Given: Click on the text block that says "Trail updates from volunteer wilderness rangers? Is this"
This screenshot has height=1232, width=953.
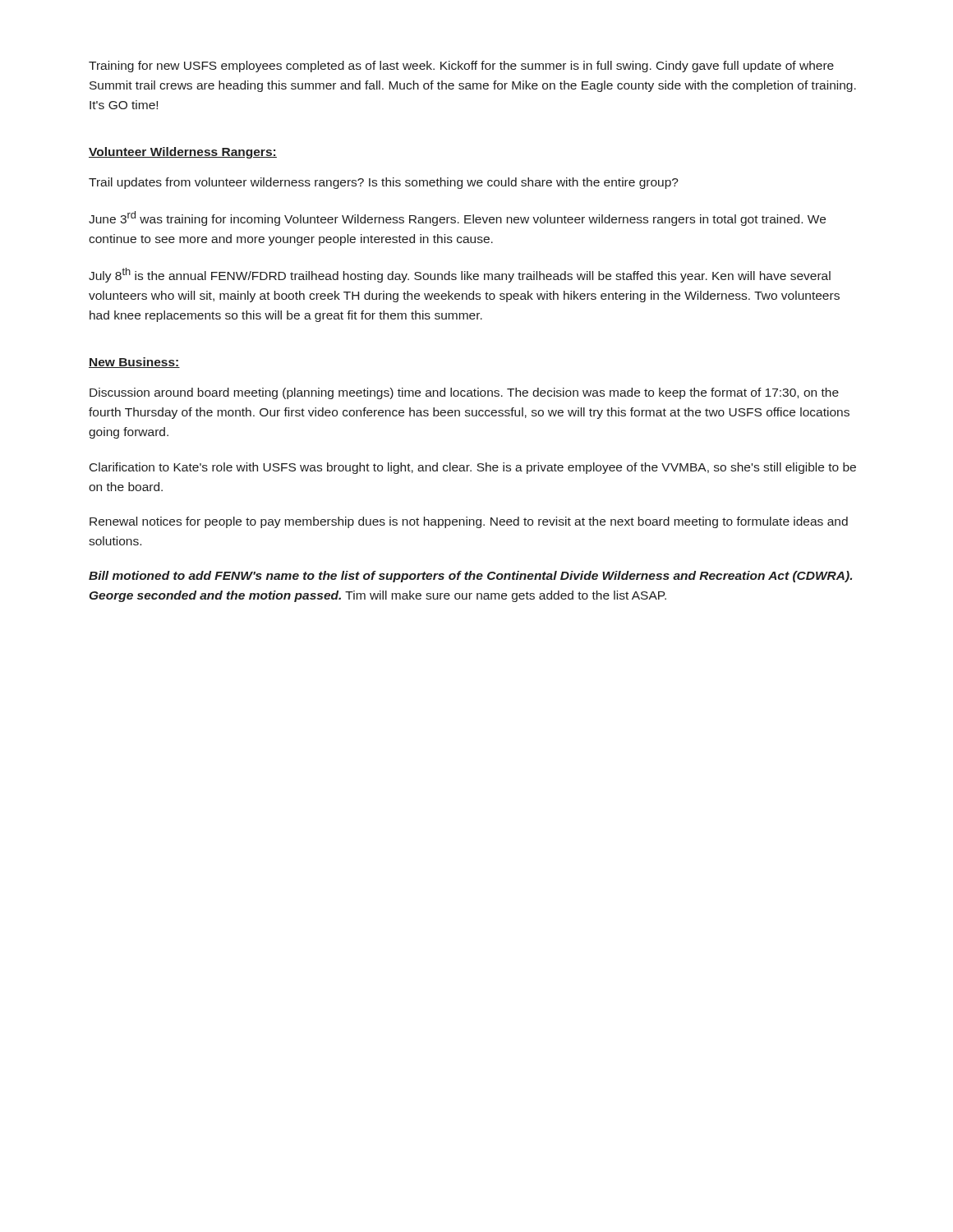Looking at the screenshot, I should [x=384, y=182].
